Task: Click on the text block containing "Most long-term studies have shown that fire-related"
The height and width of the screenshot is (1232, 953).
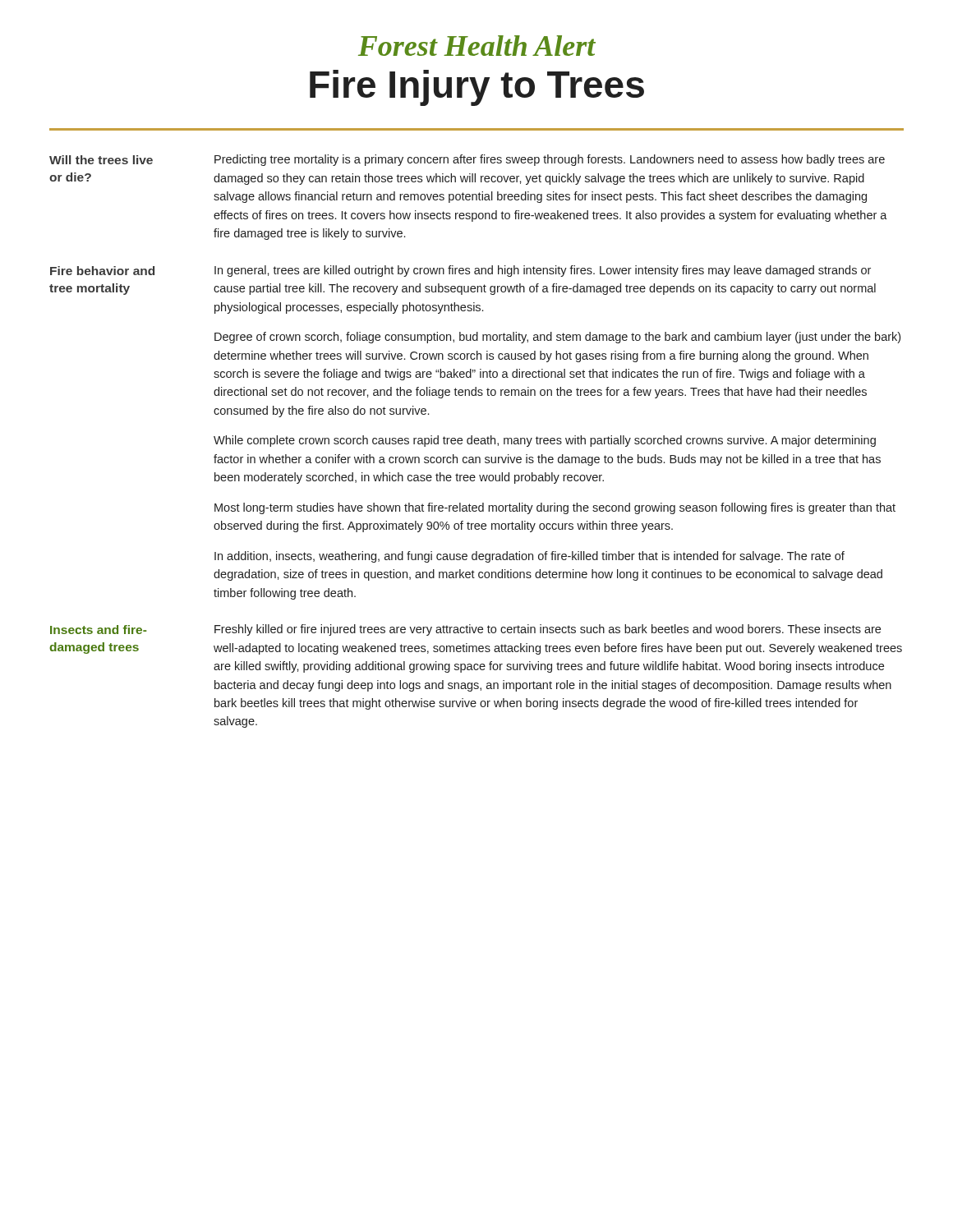Action: point(555,517)
